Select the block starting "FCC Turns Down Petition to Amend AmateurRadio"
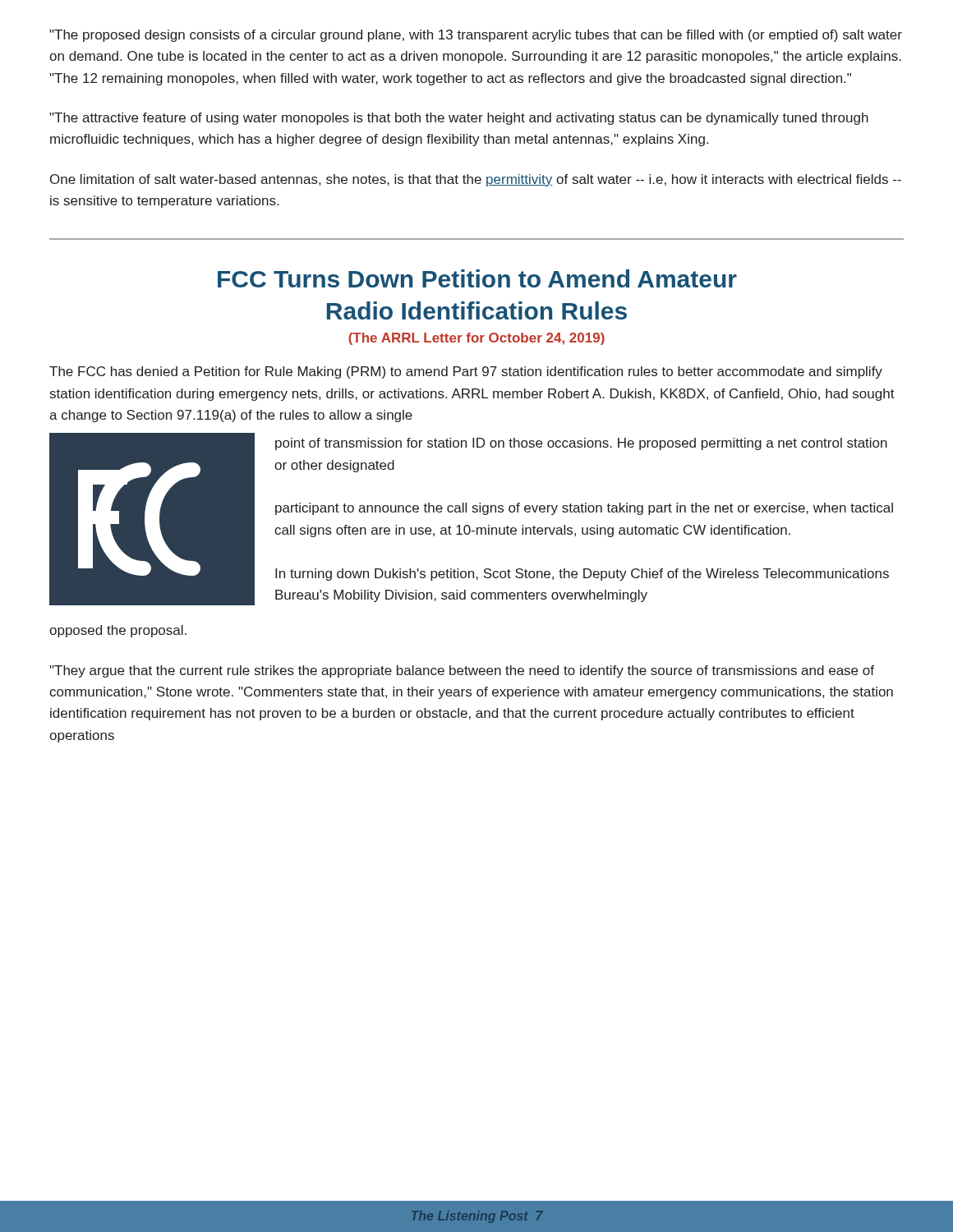Viewport: 953px width, 1232px height. coord(476,305)
